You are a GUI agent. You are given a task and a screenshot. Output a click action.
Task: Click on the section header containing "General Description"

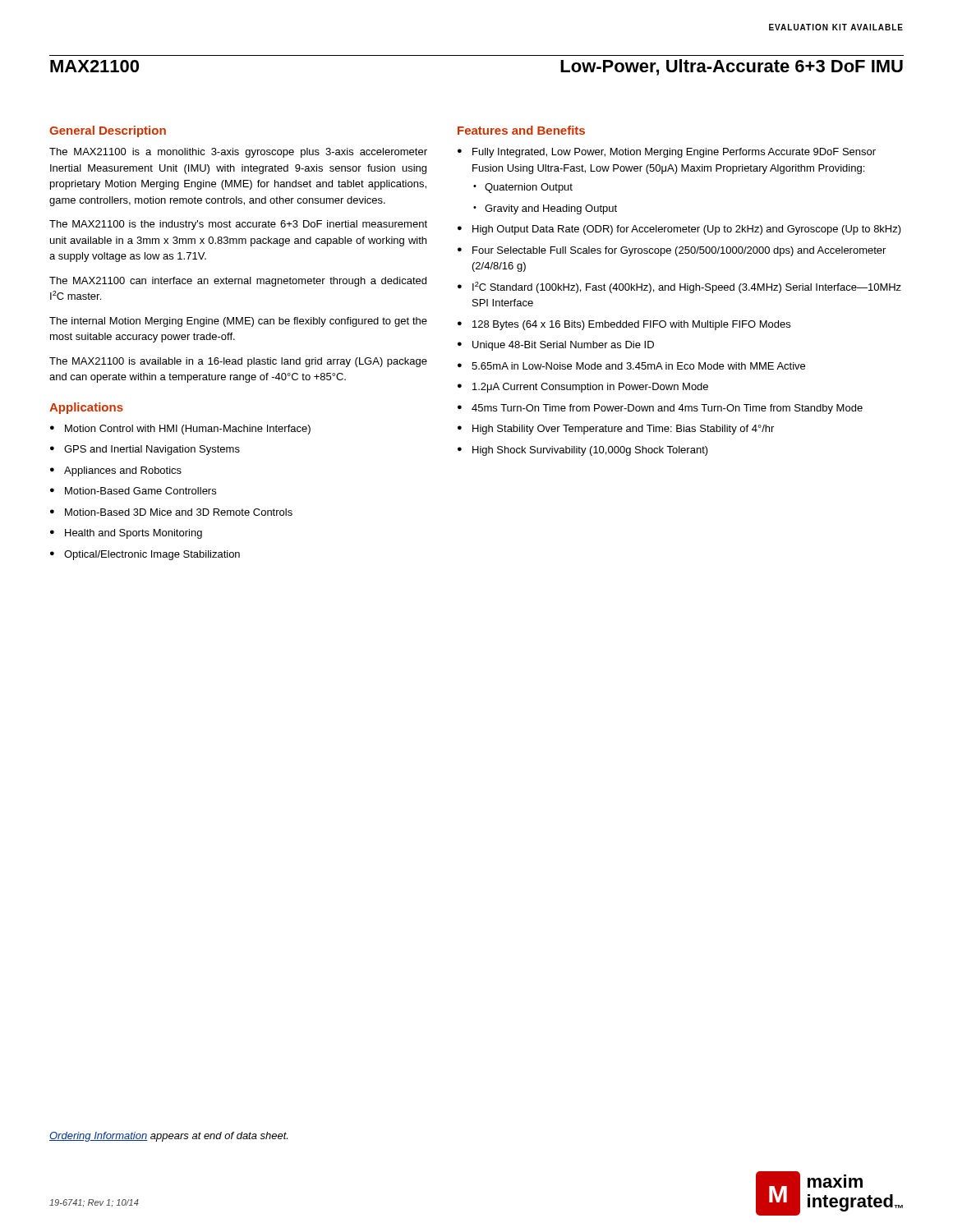click(x=108, y=130)
